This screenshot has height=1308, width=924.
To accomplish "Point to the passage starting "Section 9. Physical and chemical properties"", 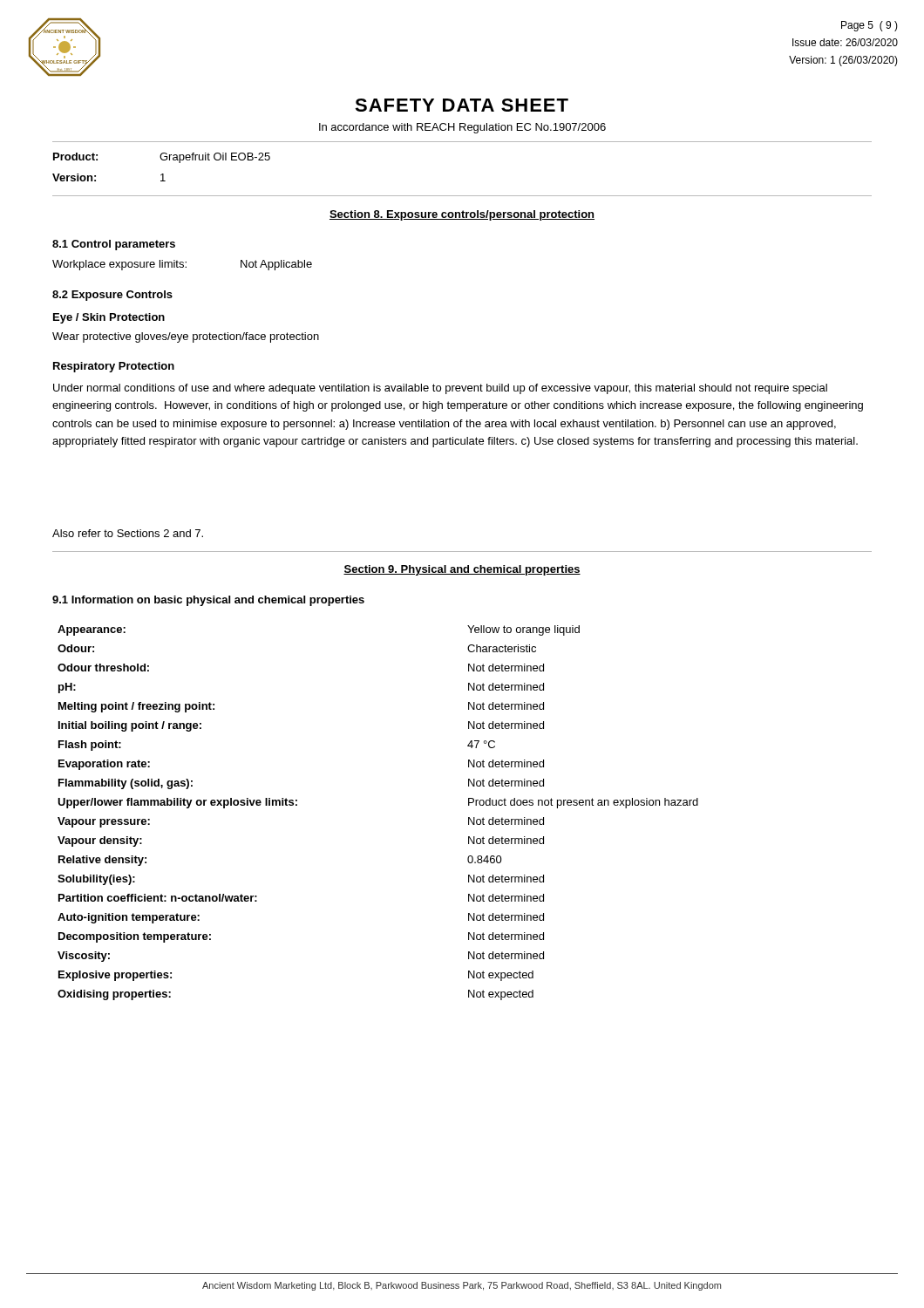I will click(x=462, y=569).
